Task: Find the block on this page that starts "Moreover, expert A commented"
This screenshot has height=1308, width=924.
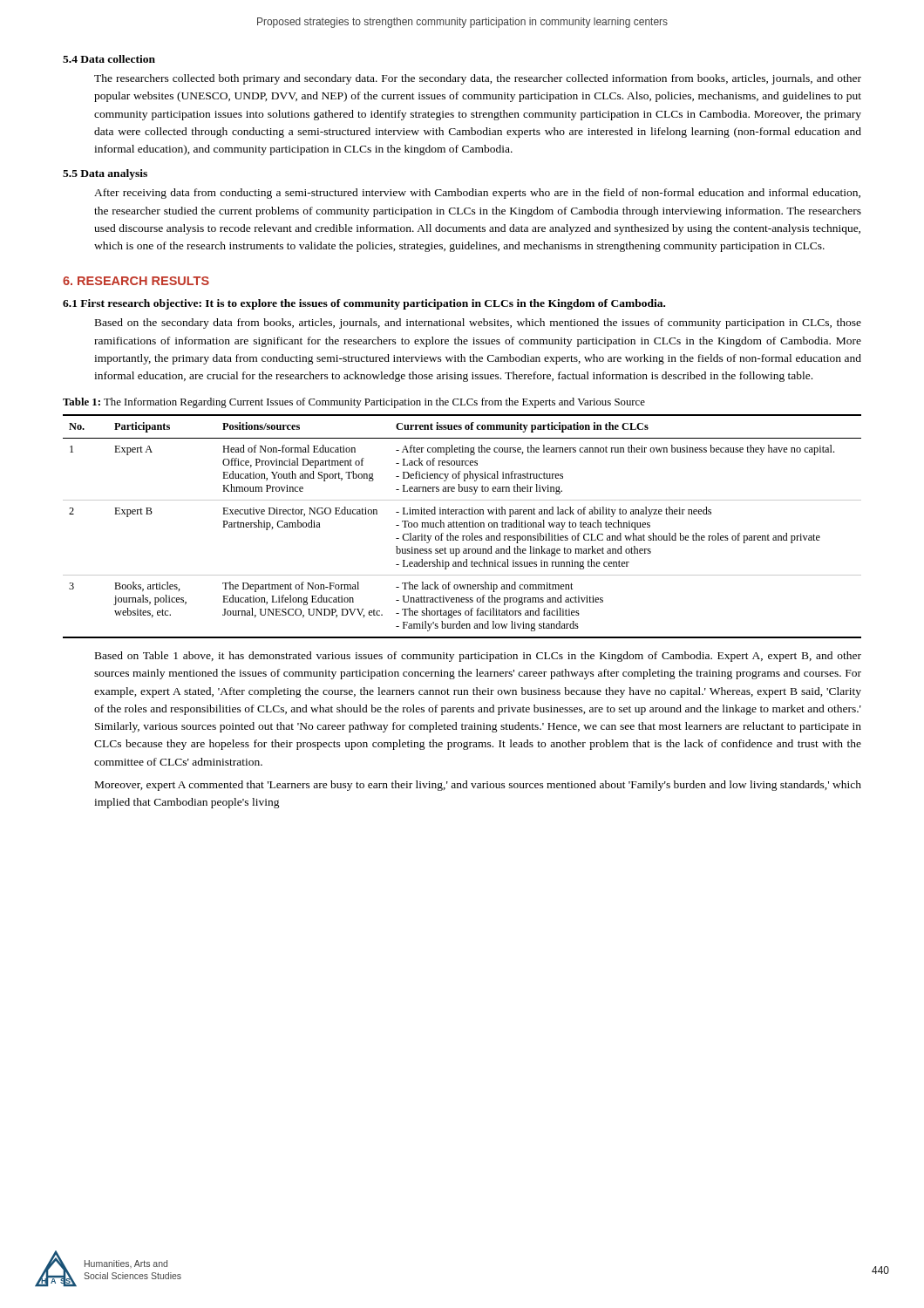Action: [462, 794]
